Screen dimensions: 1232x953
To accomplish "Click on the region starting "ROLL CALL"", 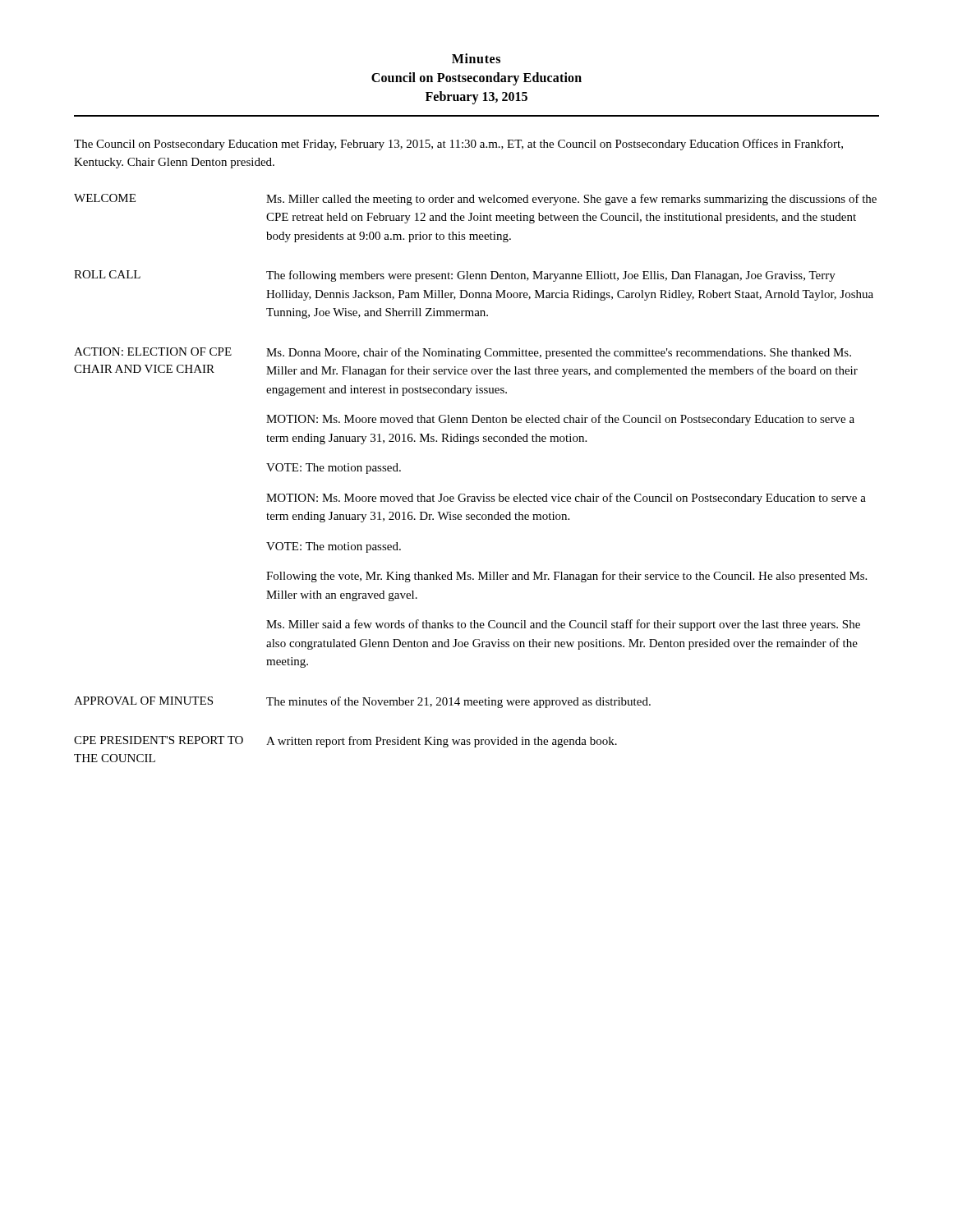I will 107,274.
